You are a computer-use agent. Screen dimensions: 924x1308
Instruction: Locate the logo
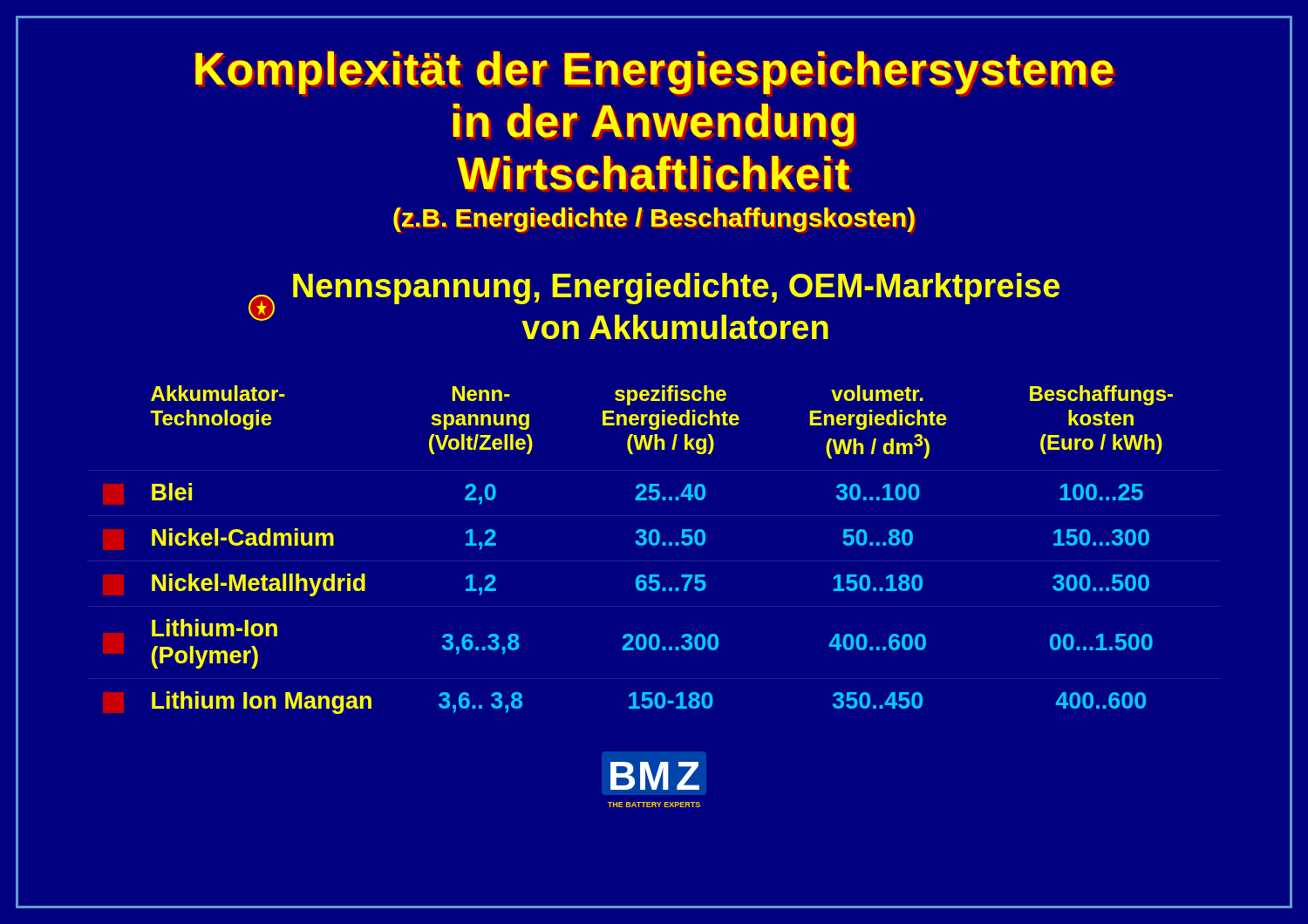(x=654, y=779)
